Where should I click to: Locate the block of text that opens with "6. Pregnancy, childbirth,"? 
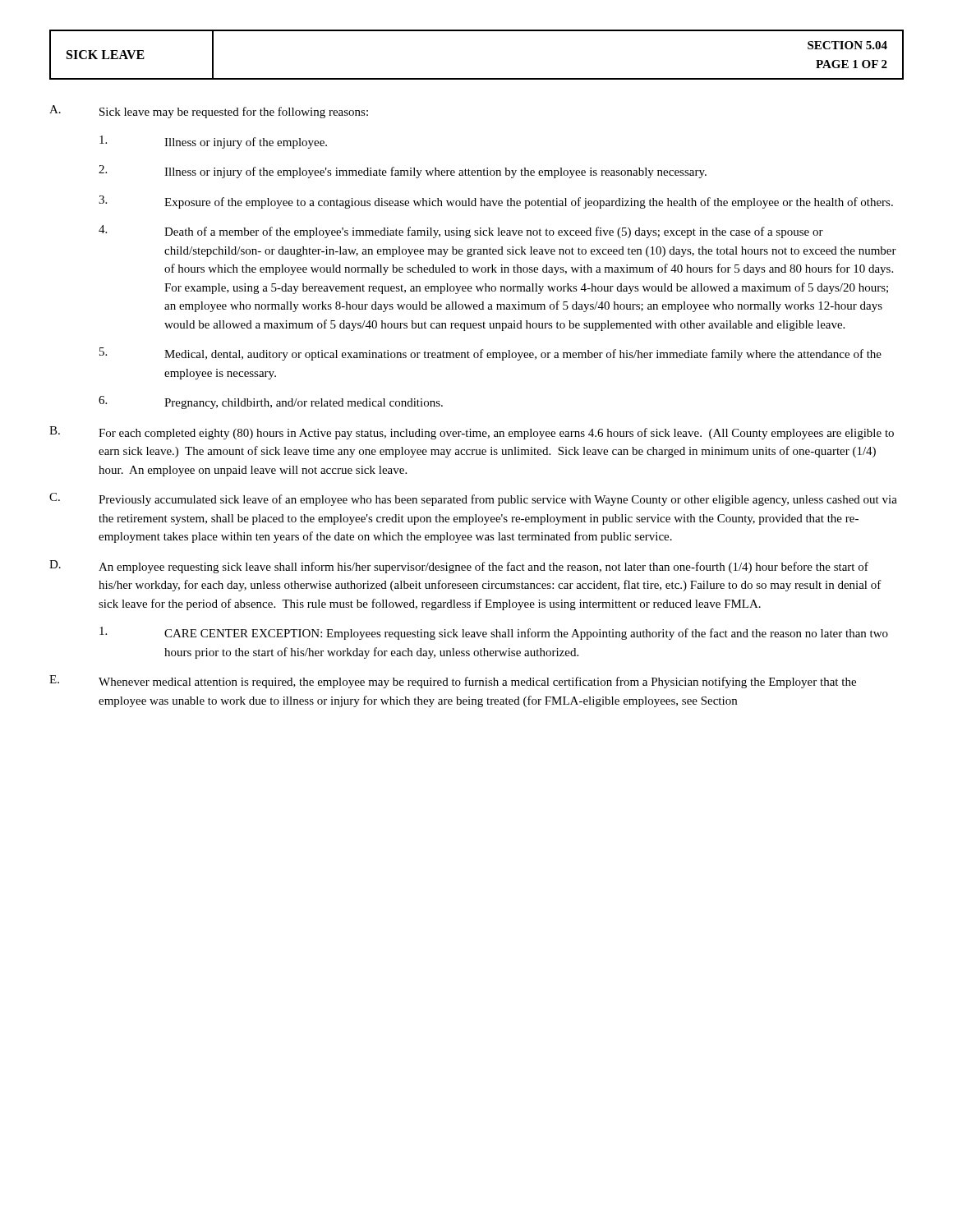coord(271,402)
